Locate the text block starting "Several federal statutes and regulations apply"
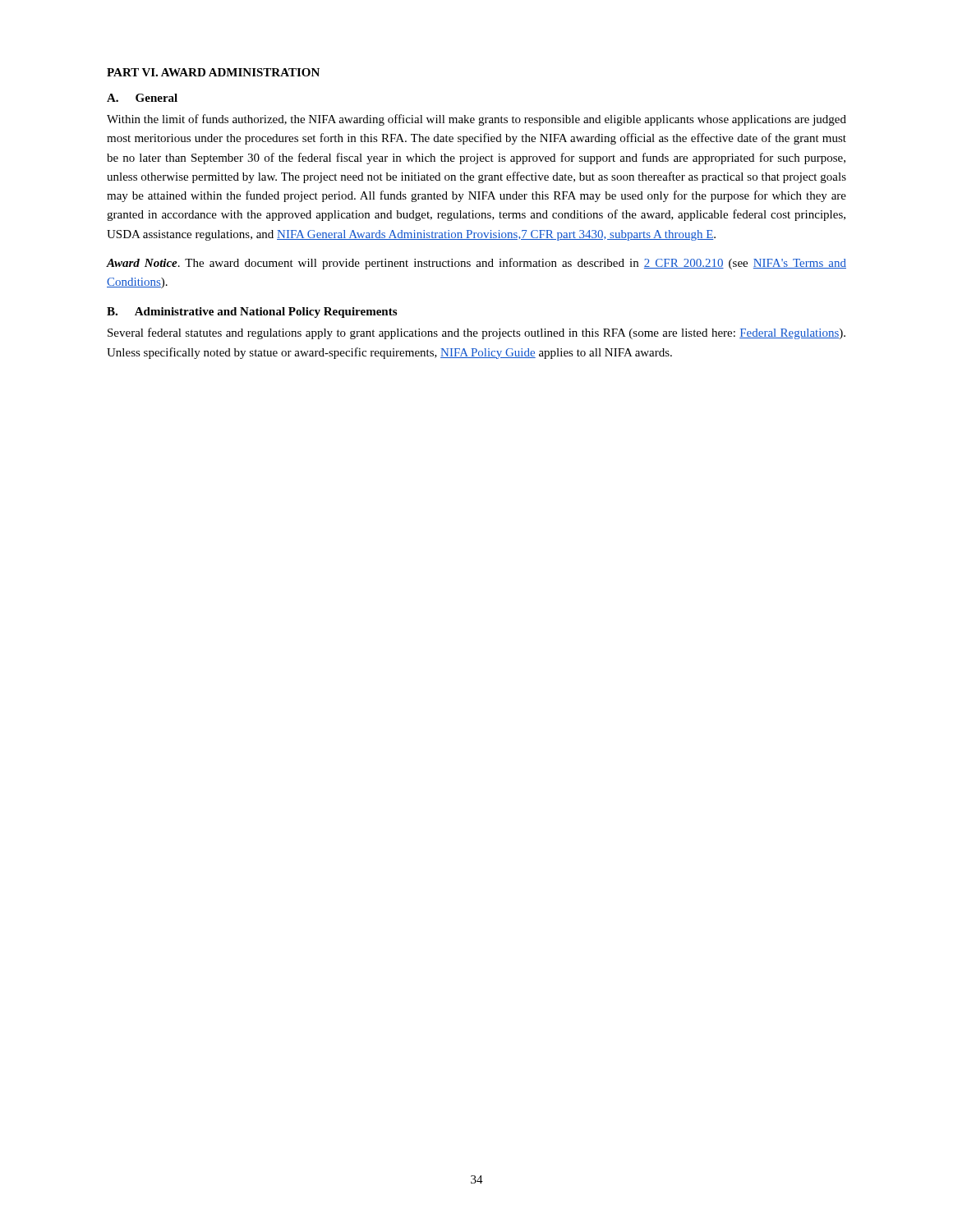The image size is (953, 1232). coord(476,342)
